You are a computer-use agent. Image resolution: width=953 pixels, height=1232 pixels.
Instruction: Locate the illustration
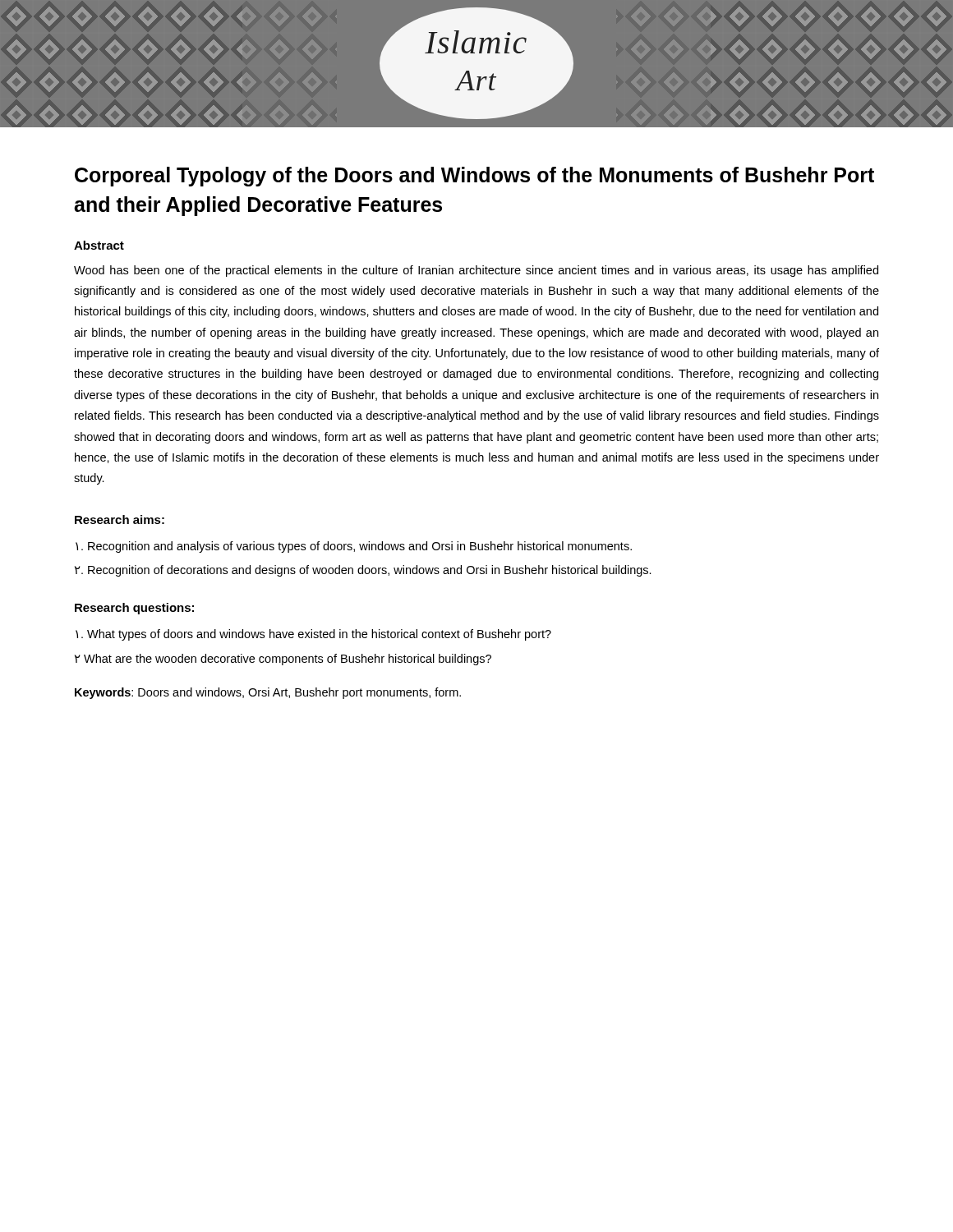coord(476,64)
